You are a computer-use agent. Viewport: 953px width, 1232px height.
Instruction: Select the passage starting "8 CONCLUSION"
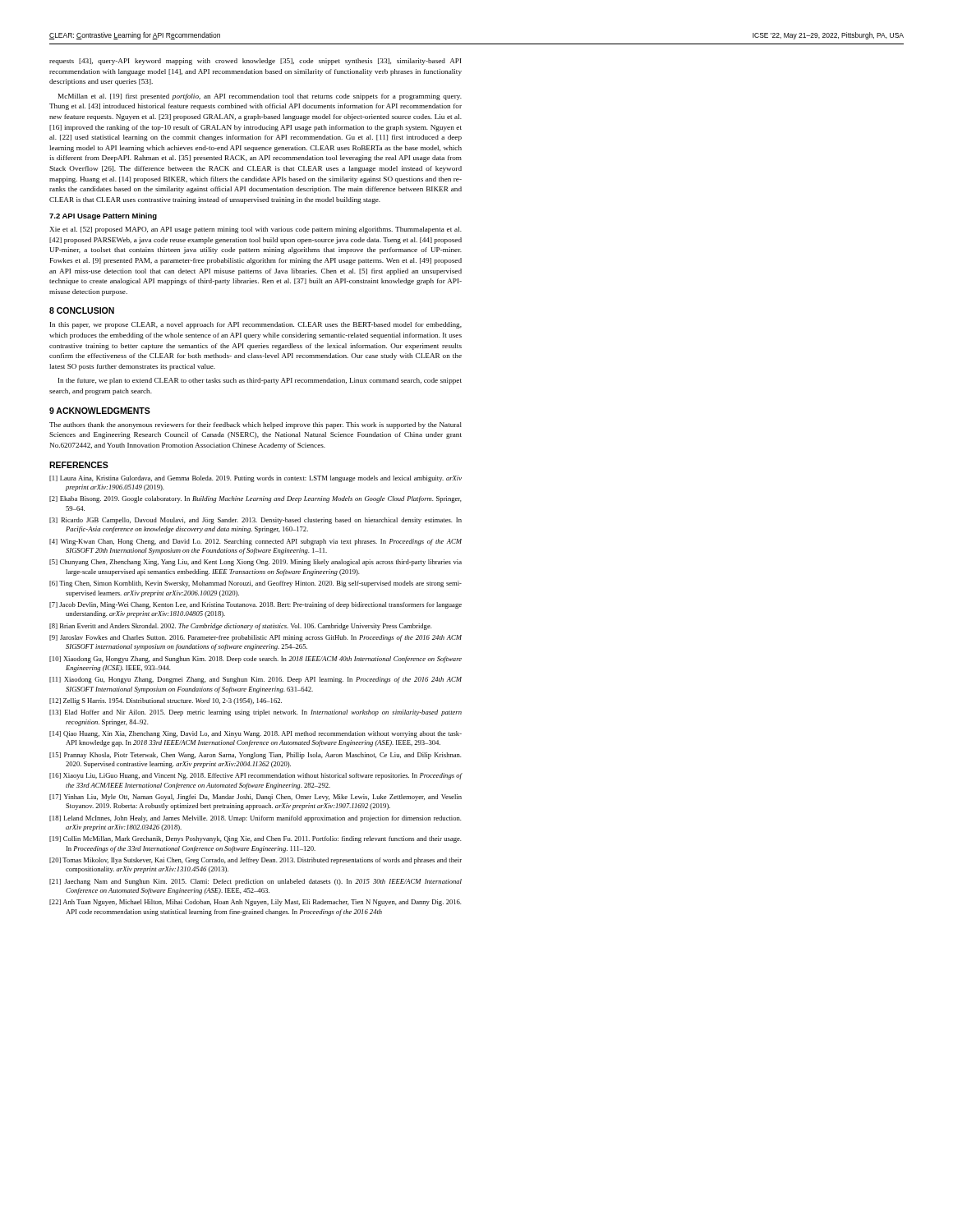82,311
